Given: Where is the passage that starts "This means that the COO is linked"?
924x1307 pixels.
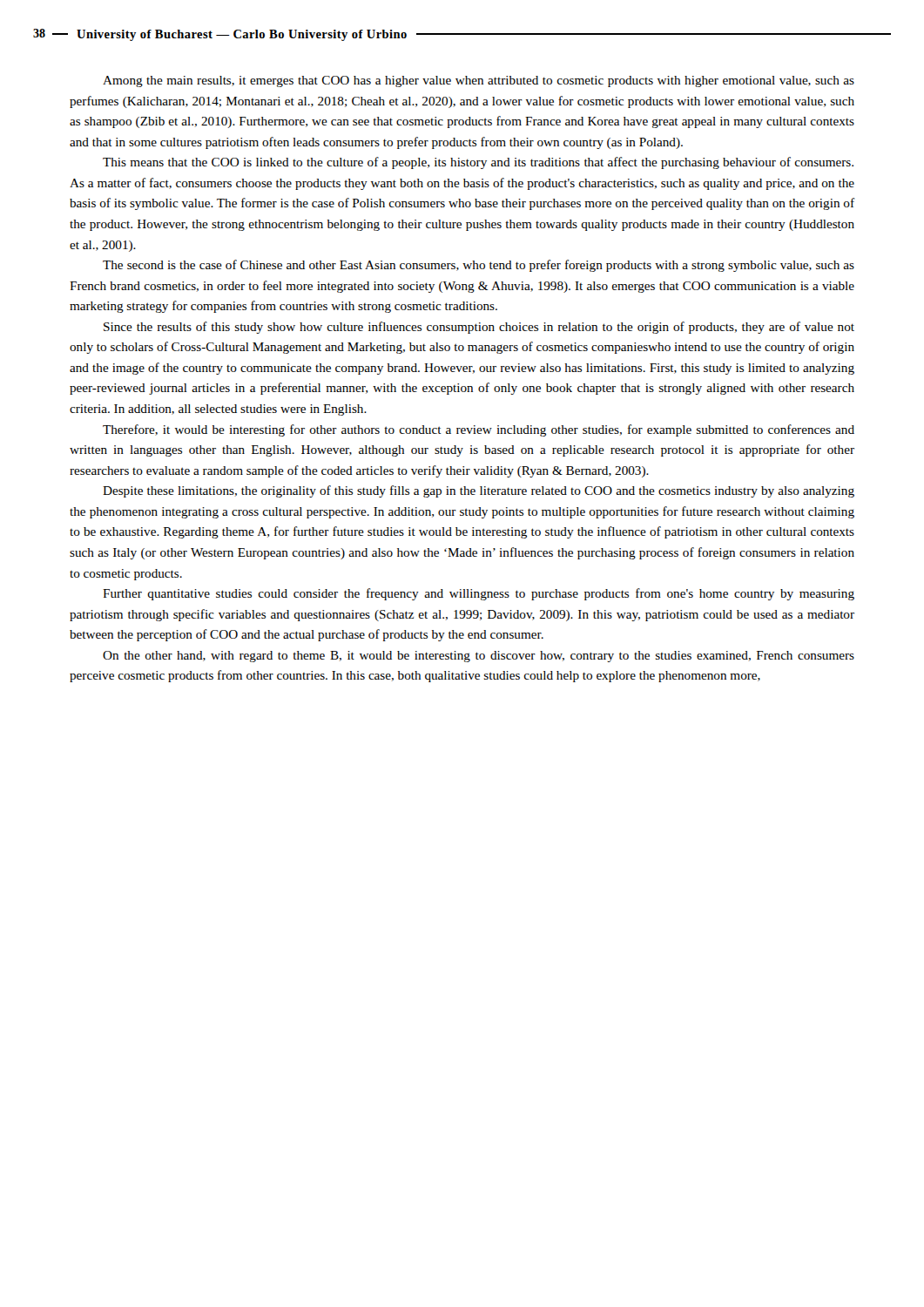Looking at the screenshot, I should 462,203.
